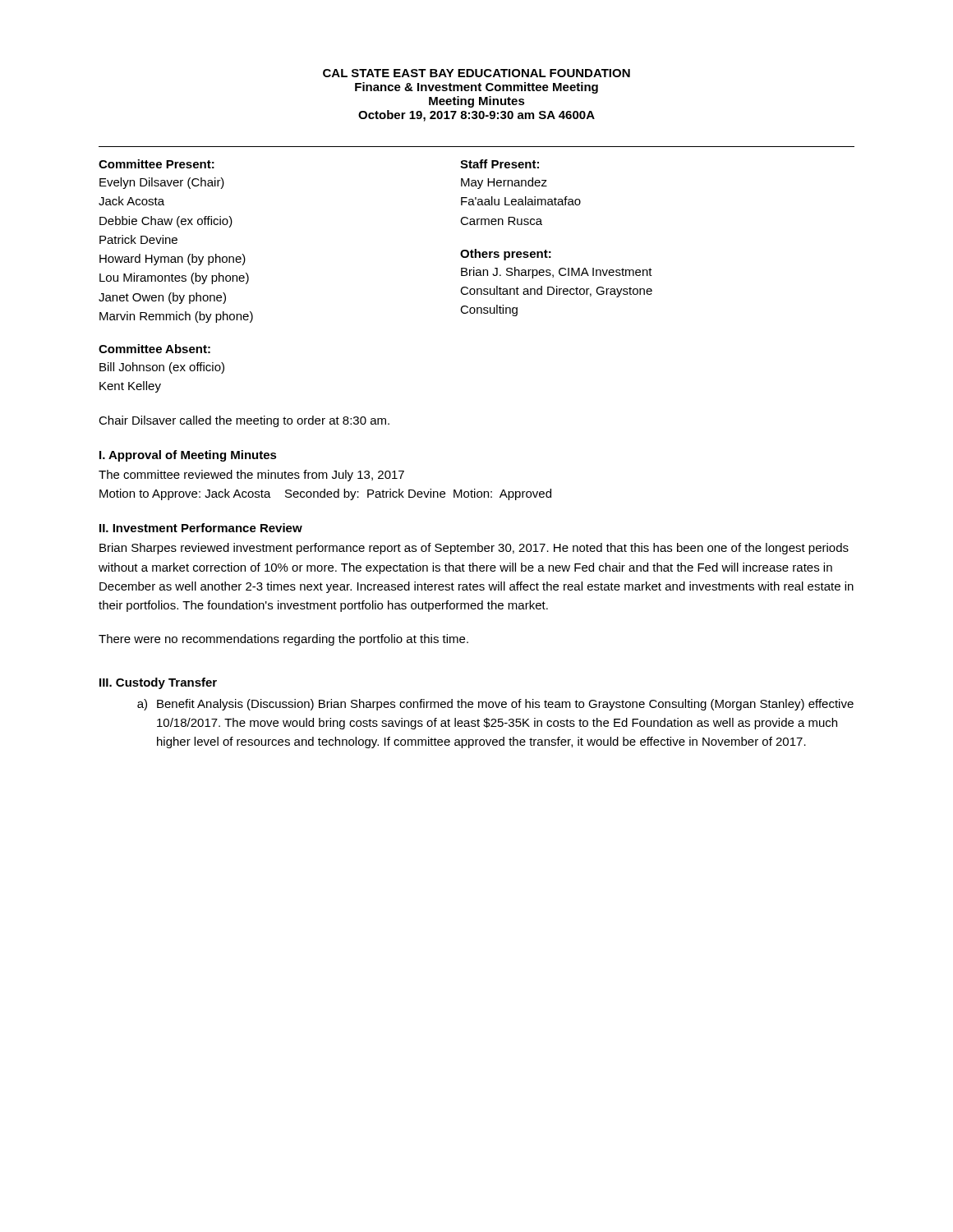Select the block starting "May Hernandez"
The image size is (953, 1232).
[504, 182]
